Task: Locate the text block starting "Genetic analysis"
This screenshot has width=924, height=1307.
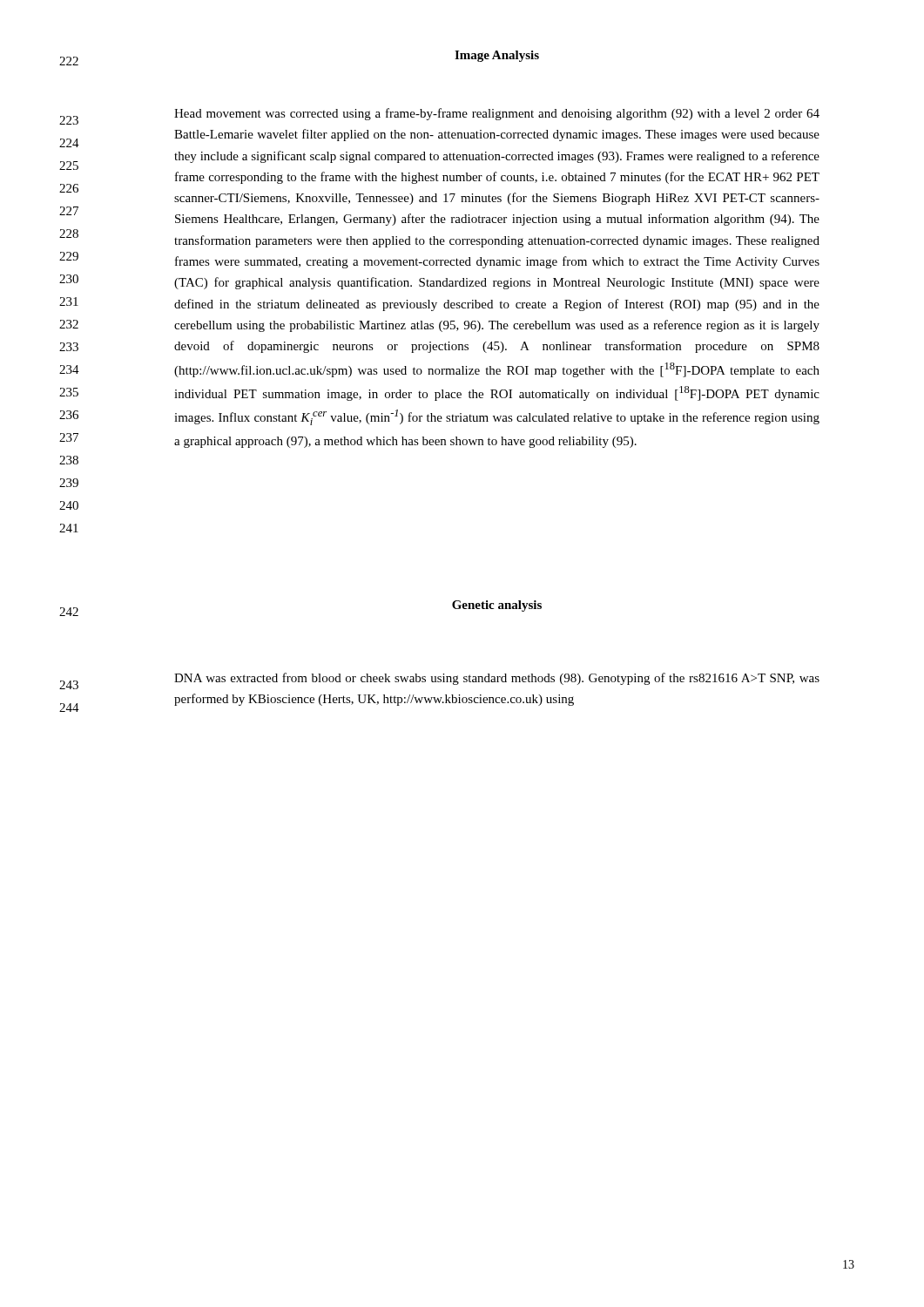Action: (x=497, y=605)
